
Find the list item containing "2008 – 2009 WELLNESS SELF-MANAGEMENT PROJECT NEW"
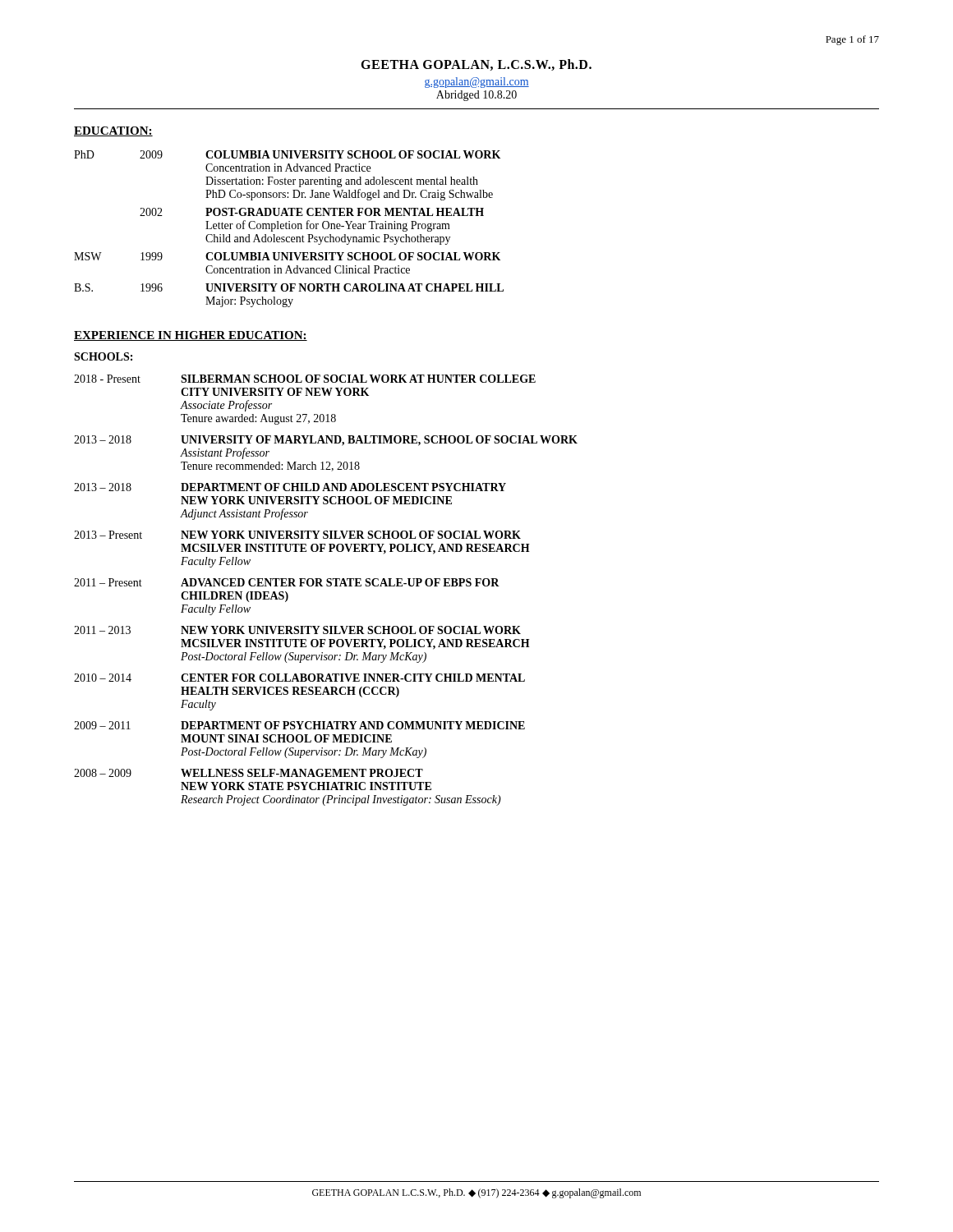[x=476, y=787]
